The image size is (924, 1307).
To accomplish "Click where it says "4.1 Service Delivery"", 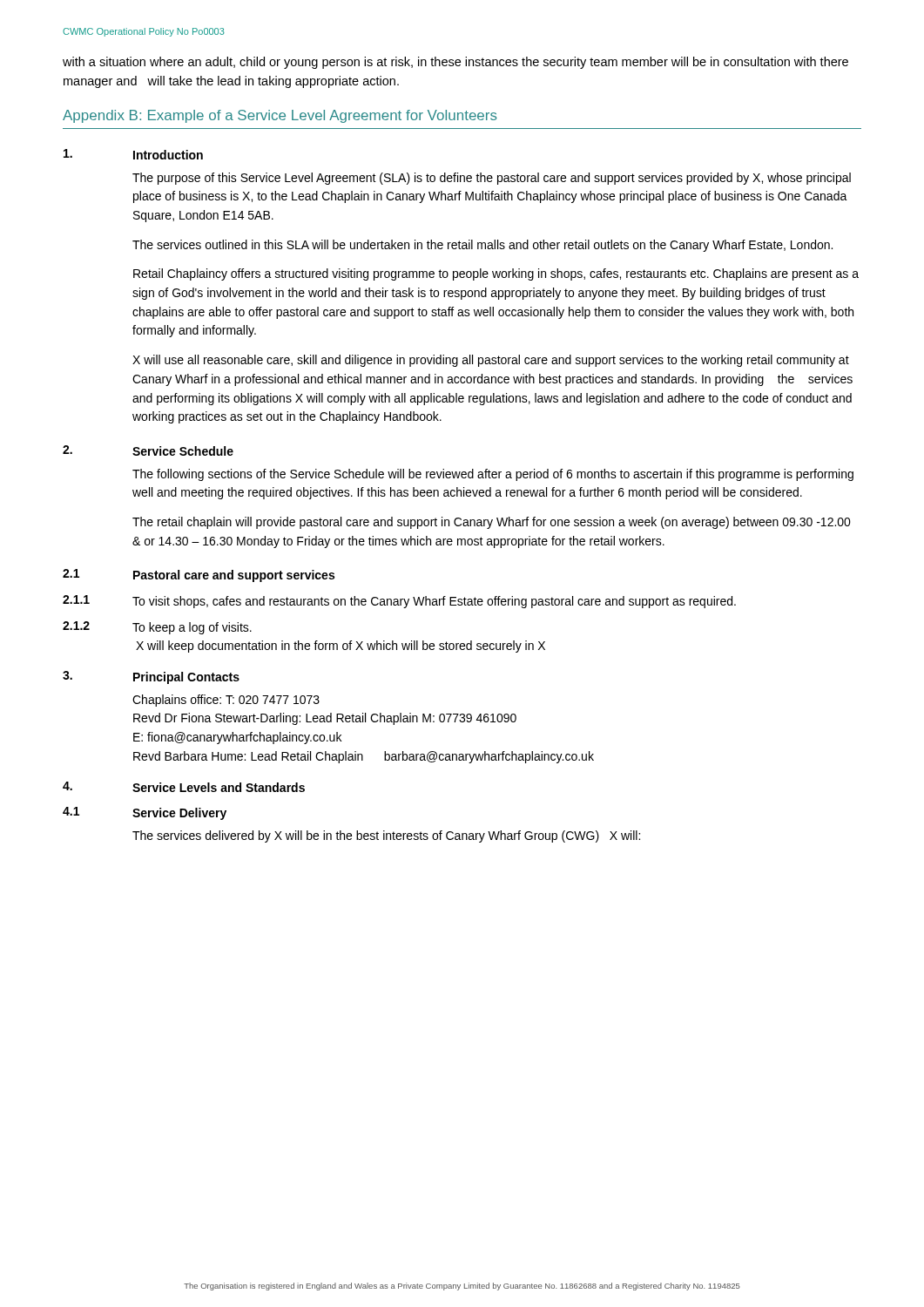I will 145,813.
